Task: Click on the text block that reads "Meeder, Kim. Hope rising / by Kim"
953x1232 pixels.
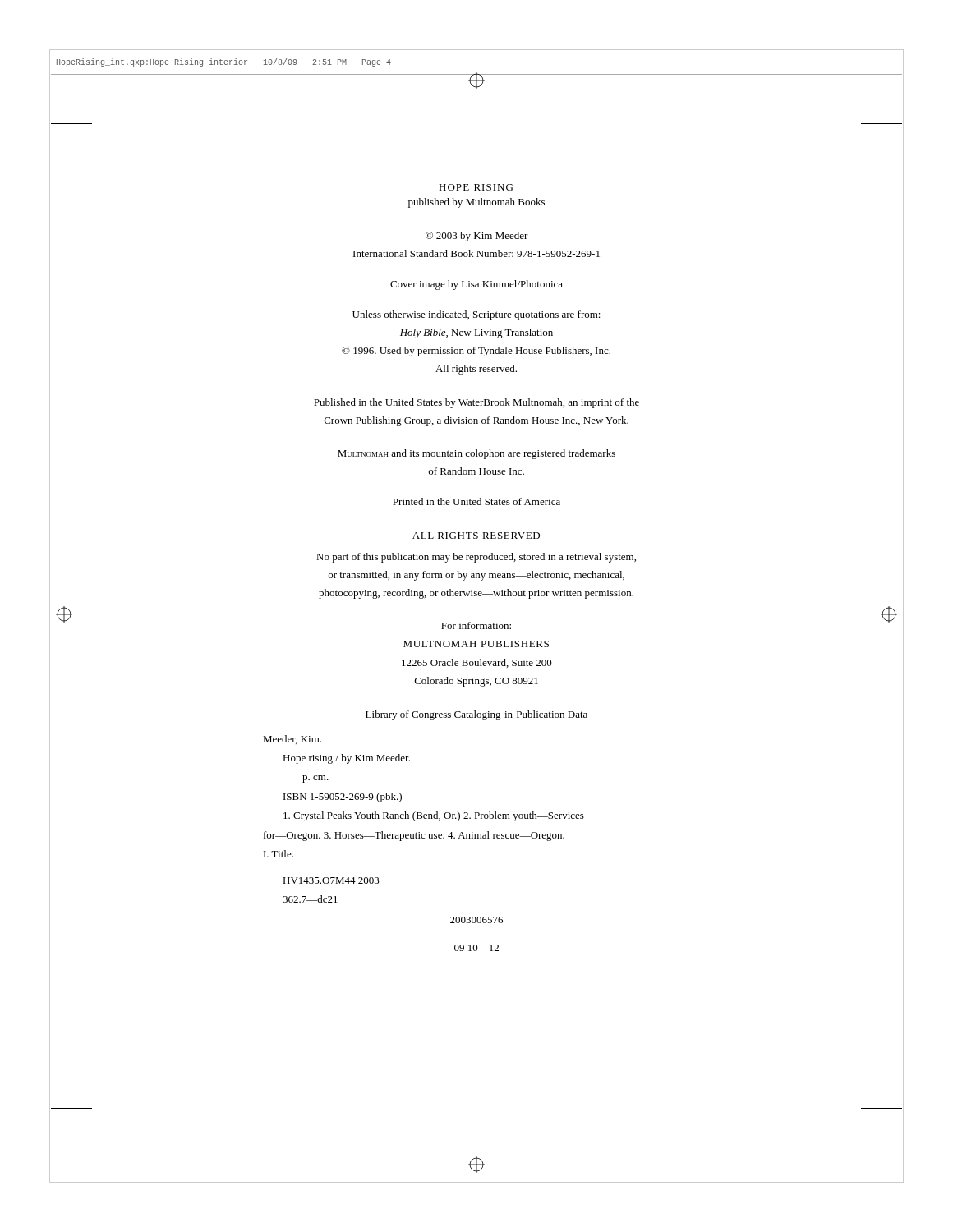Action: coord(292,740)
